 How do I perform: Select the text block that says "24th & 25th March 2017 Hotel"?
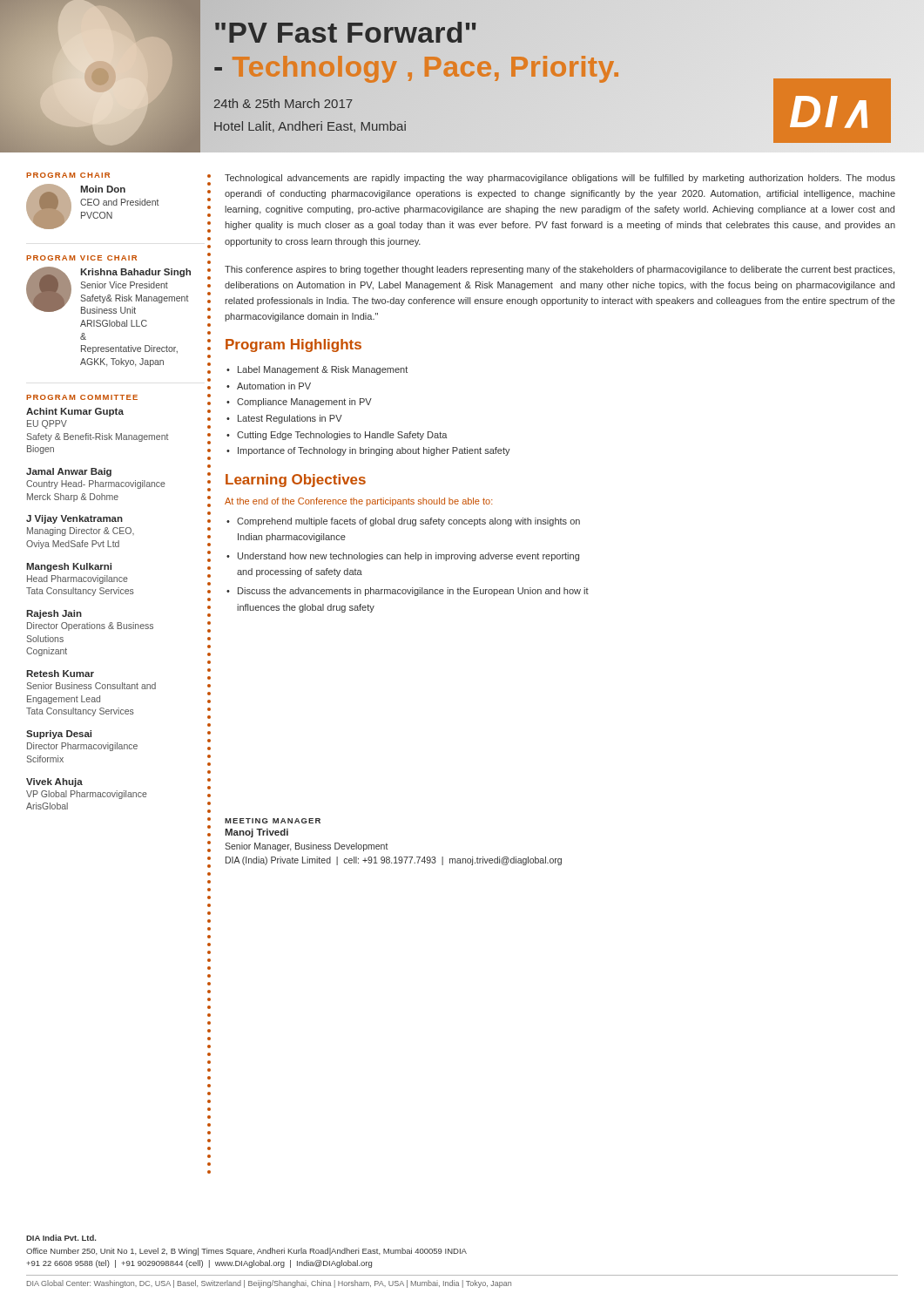pos(310,115)
